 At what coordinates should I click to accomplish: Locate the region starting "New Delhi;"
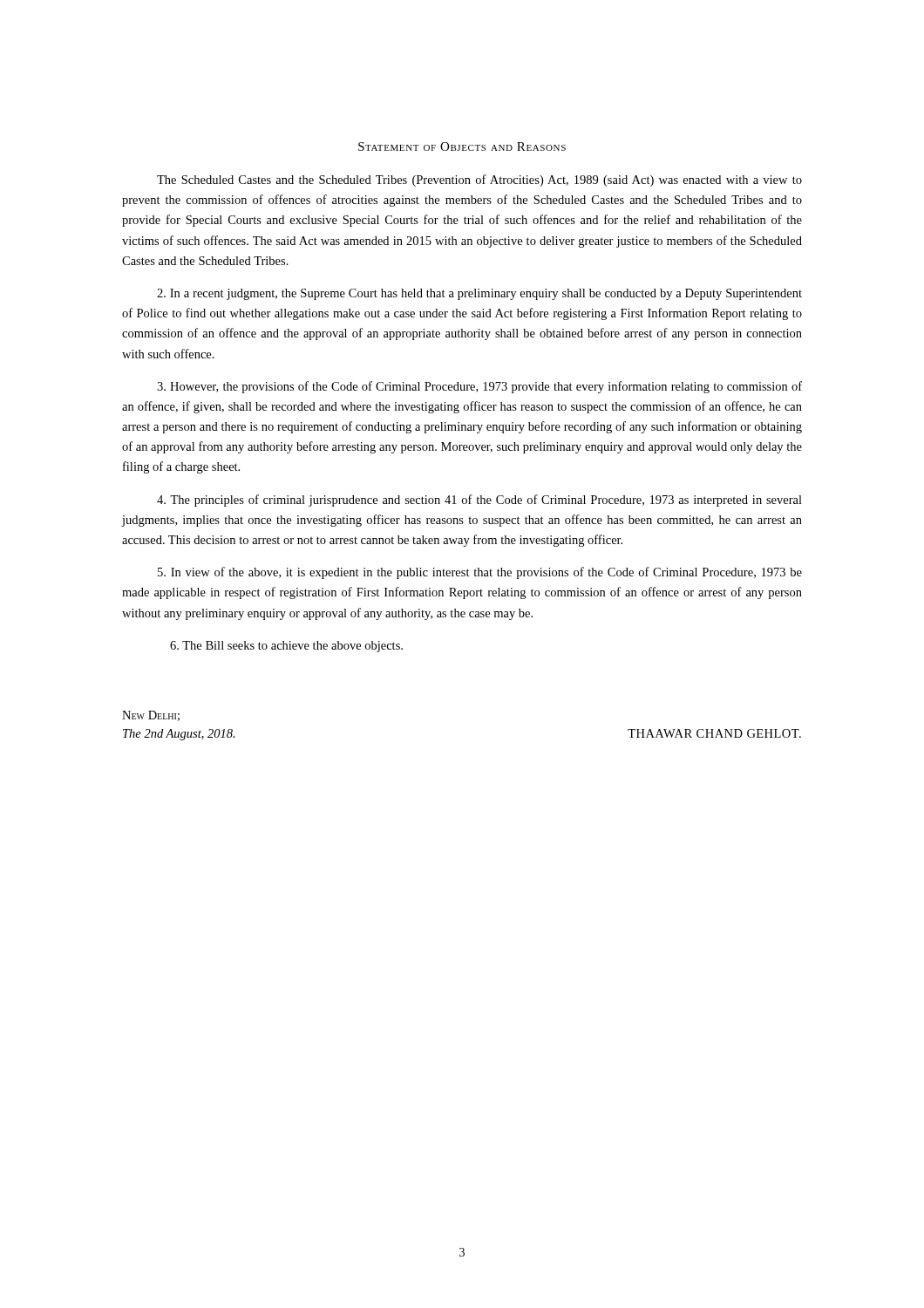click(151, 715)
